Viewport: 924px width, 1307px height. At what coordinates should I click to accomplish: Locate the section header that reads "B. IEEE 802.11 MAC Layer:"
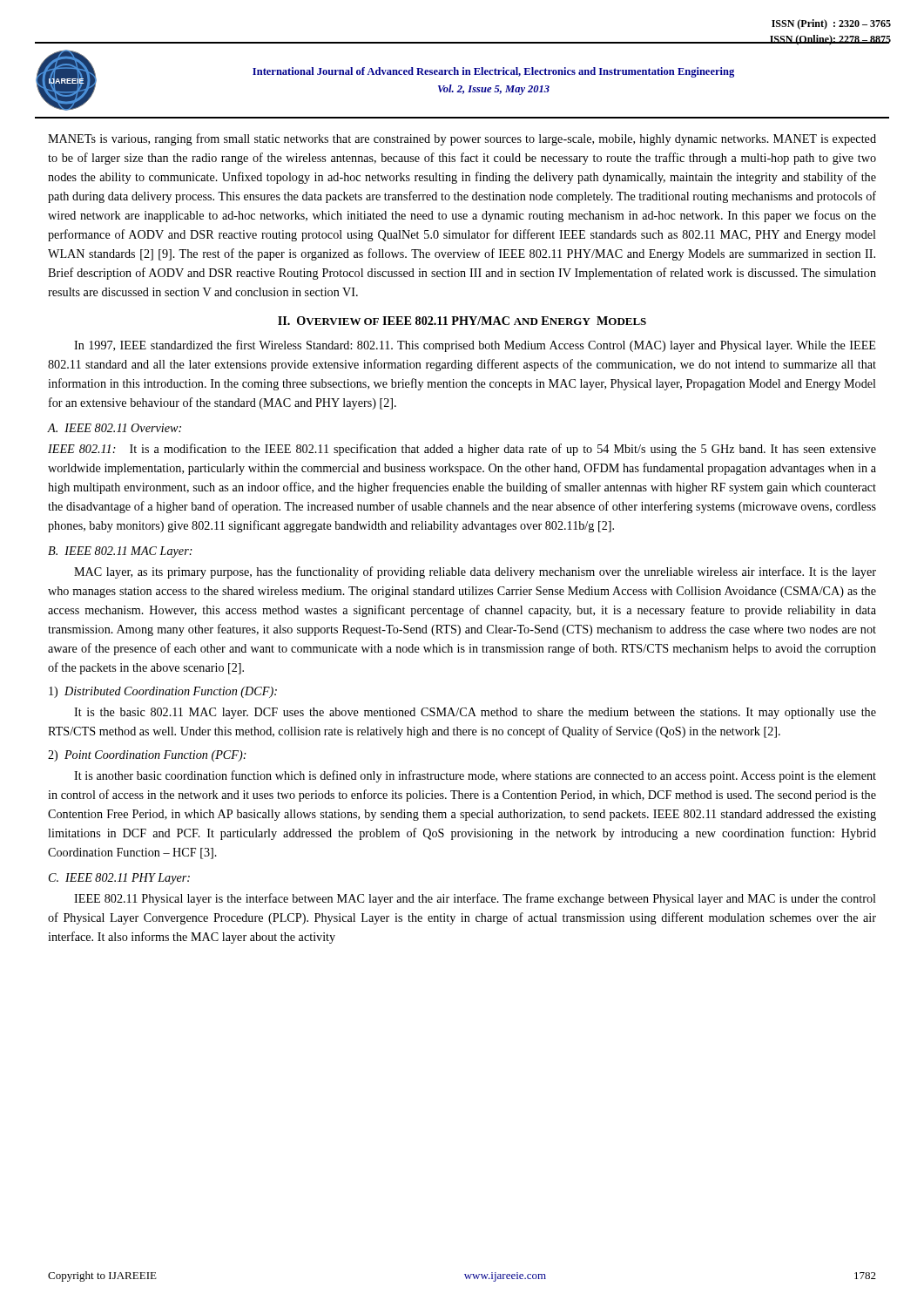click(120, 551)
